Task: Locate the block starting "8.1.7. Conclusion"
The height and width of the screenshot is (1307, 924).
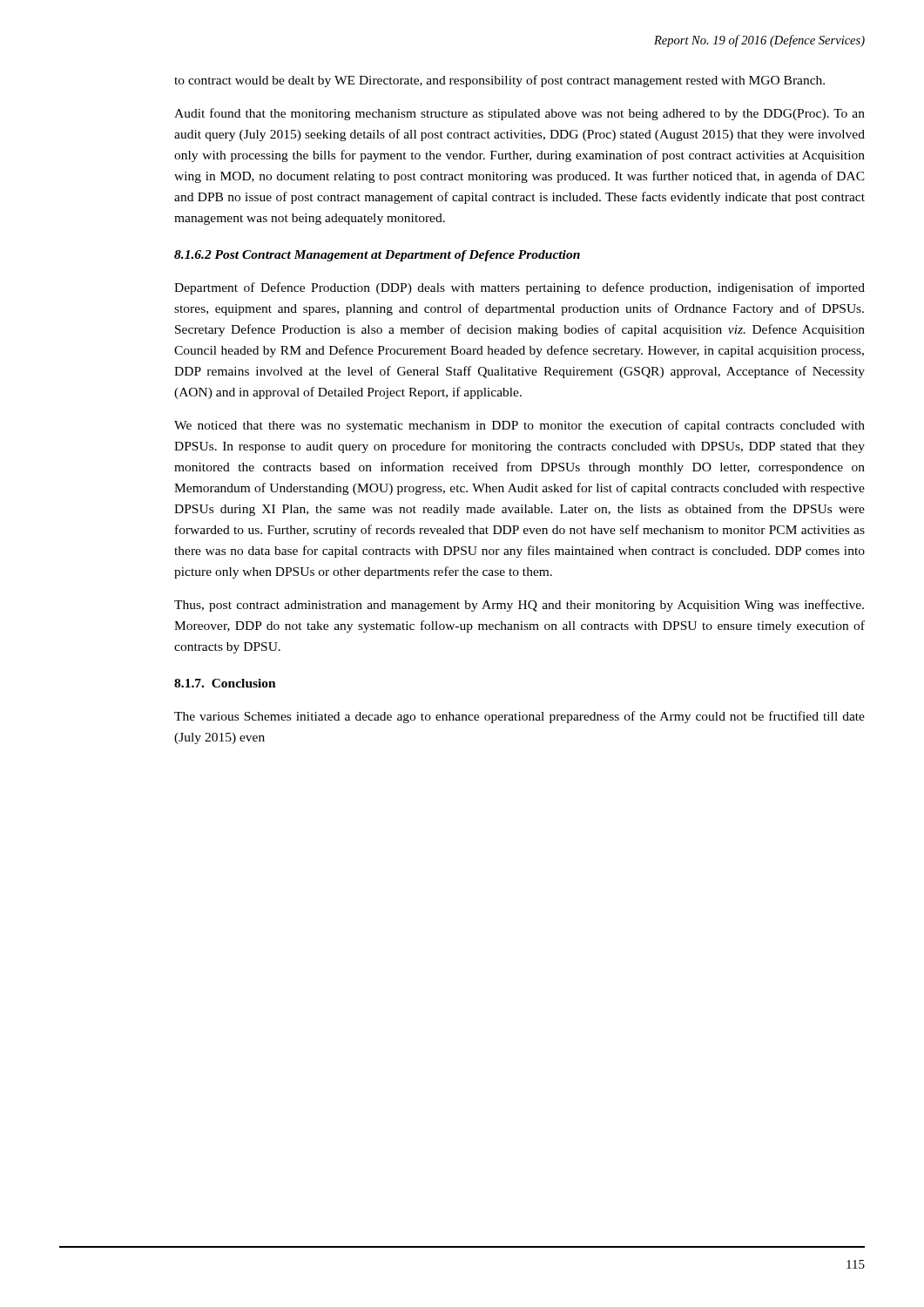Action: coord(225,683)
